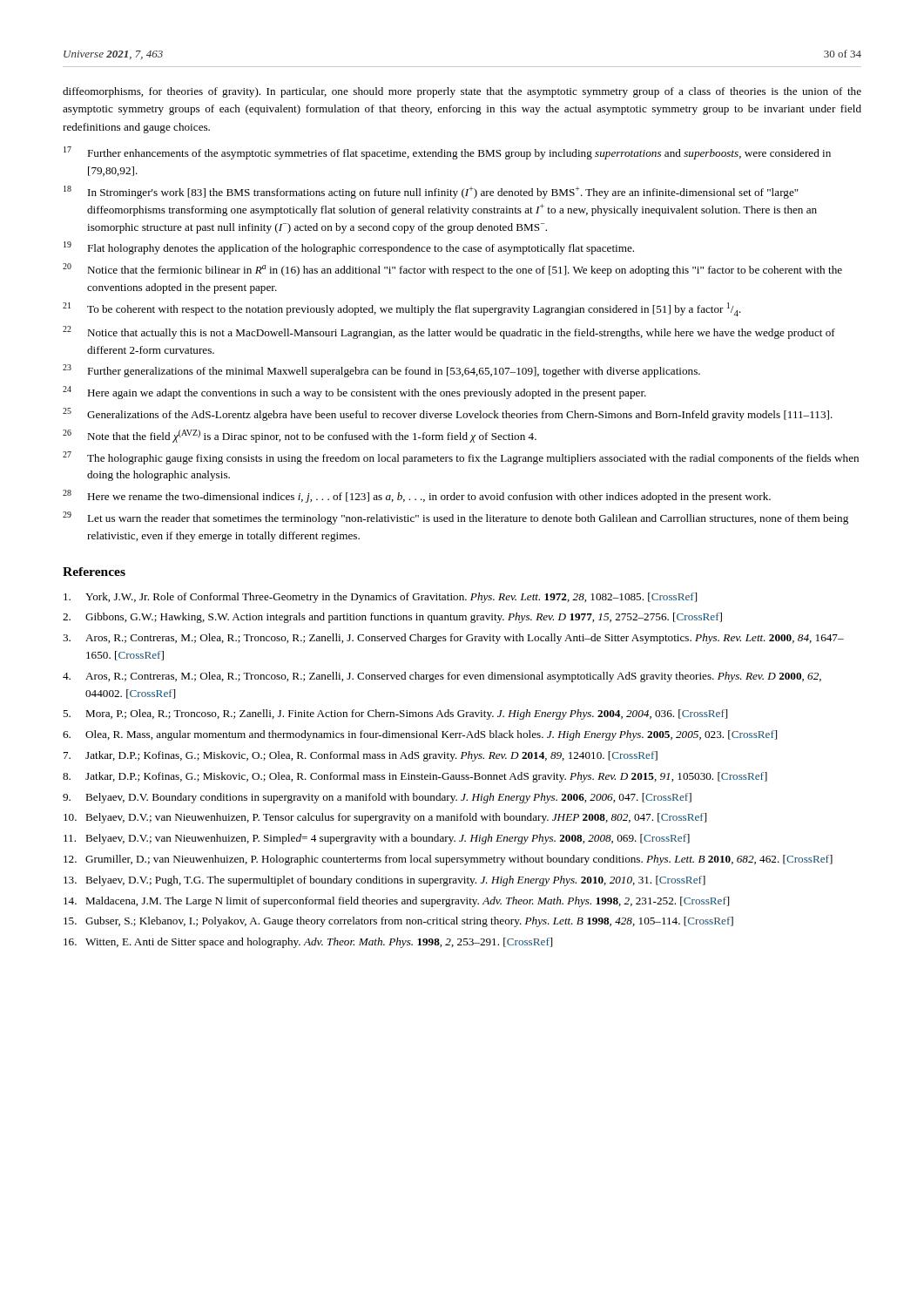Screen dimensions: 1307x924
Task: Point to the text starting "York, J.W., Jr."
Action: point(462,597)
